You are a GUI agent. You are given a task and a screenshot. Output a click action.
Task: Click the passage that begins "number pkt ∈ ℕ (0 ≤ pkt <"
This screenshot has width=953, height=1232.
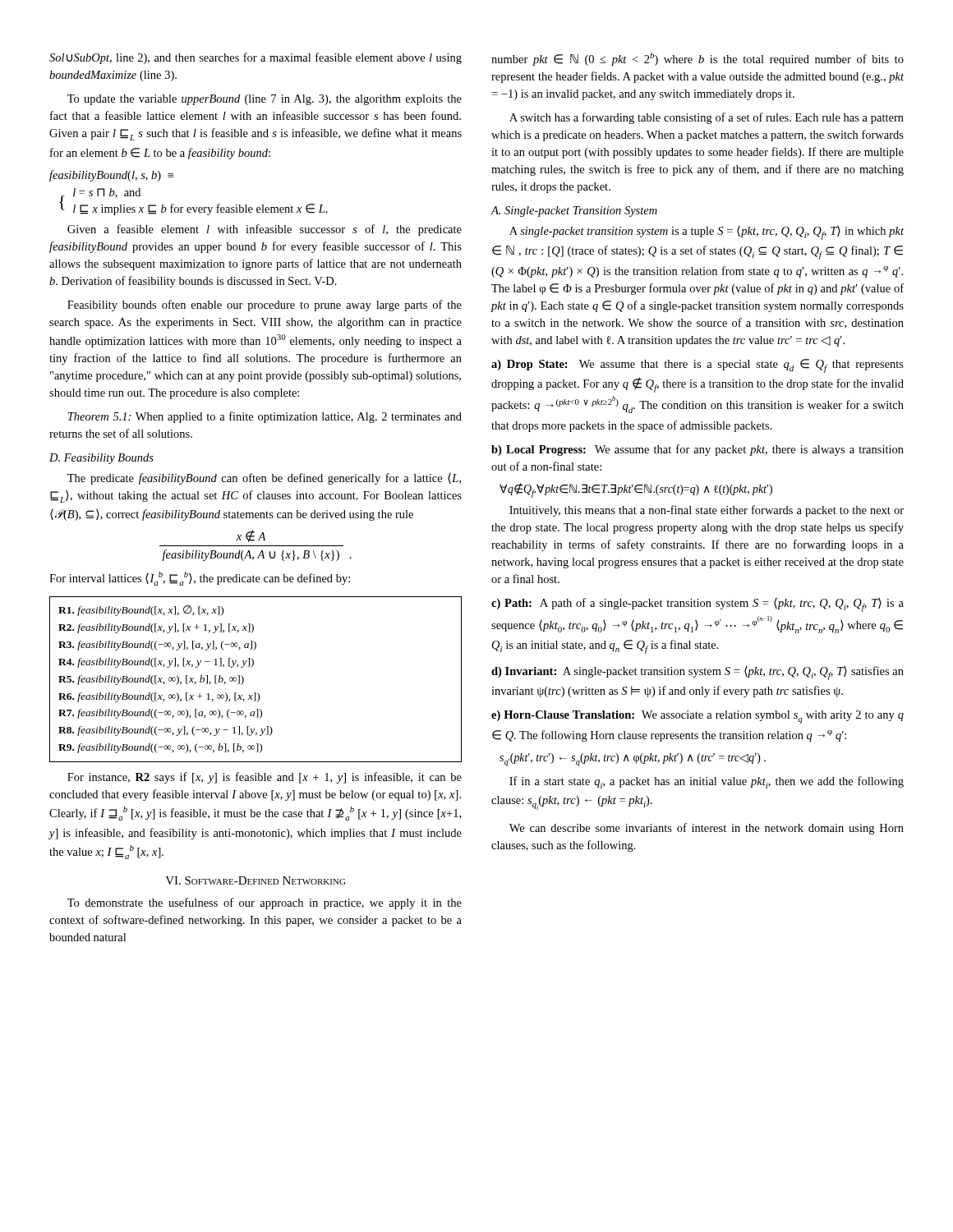(x=698, y=122)
